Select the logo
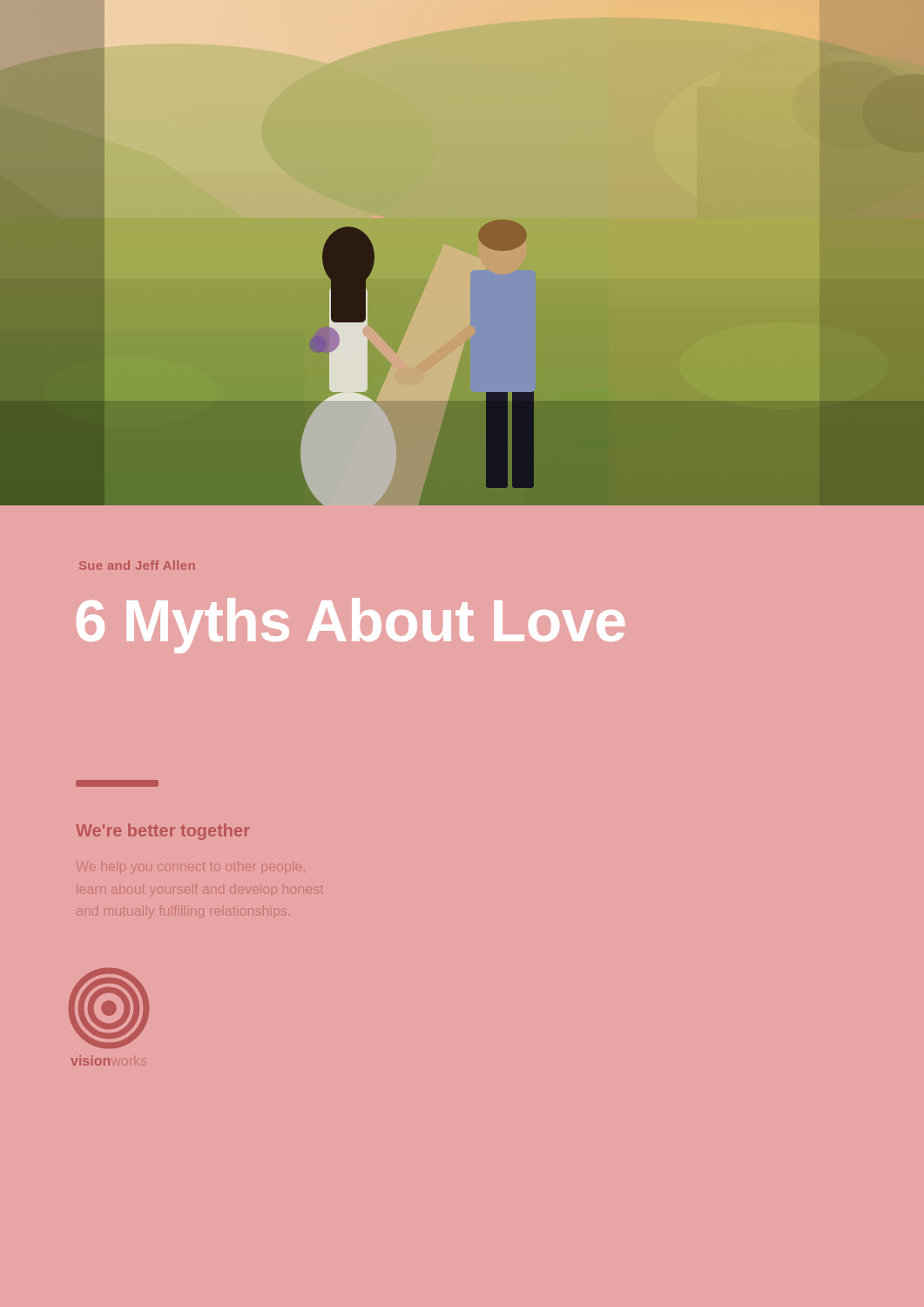This screenshot has width=924, height=1307. (x=109, y=1018)
